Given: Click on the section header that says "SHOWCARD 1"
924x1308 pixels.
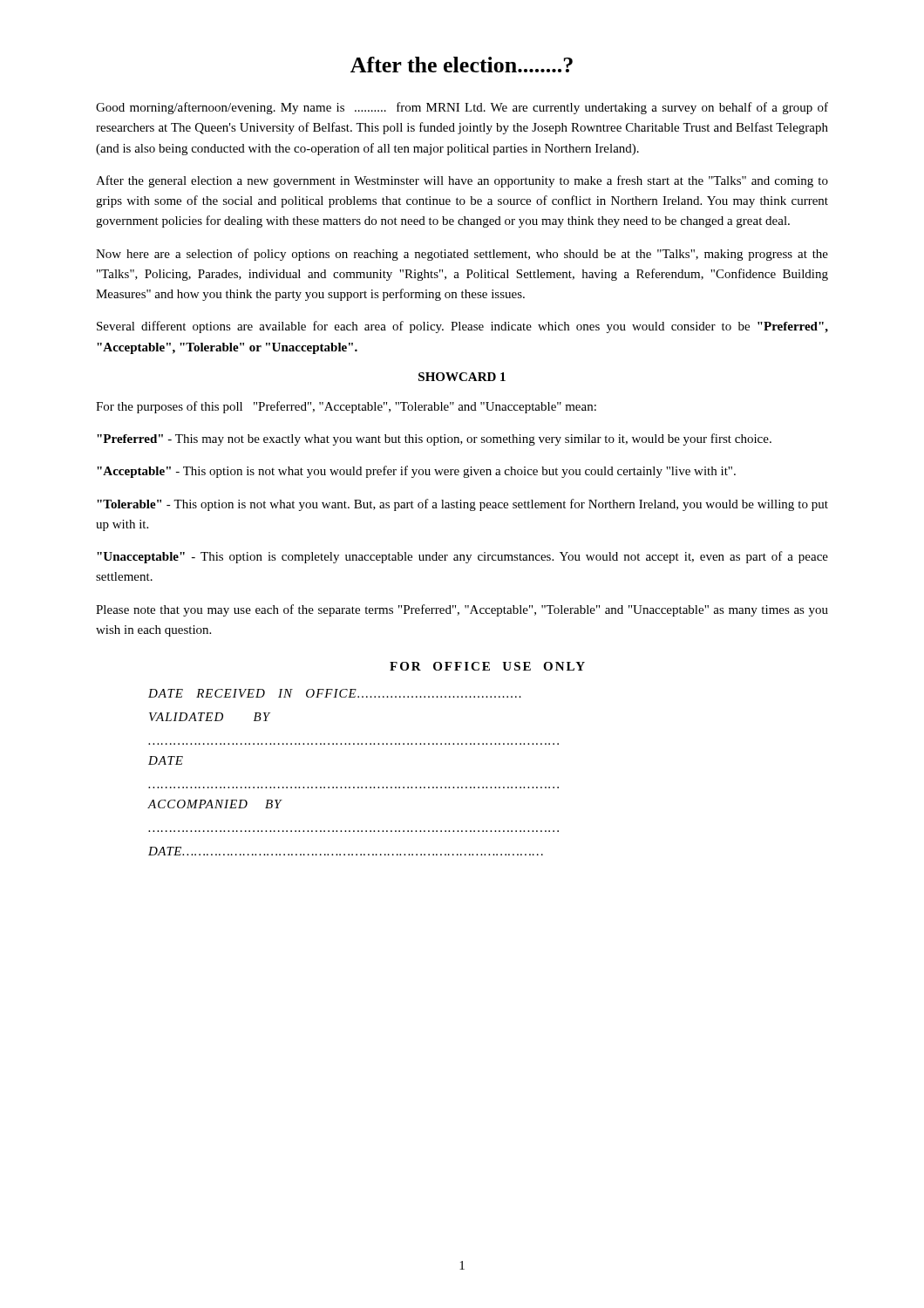Looking at the screenshot, I should click(x=462, y=377).
